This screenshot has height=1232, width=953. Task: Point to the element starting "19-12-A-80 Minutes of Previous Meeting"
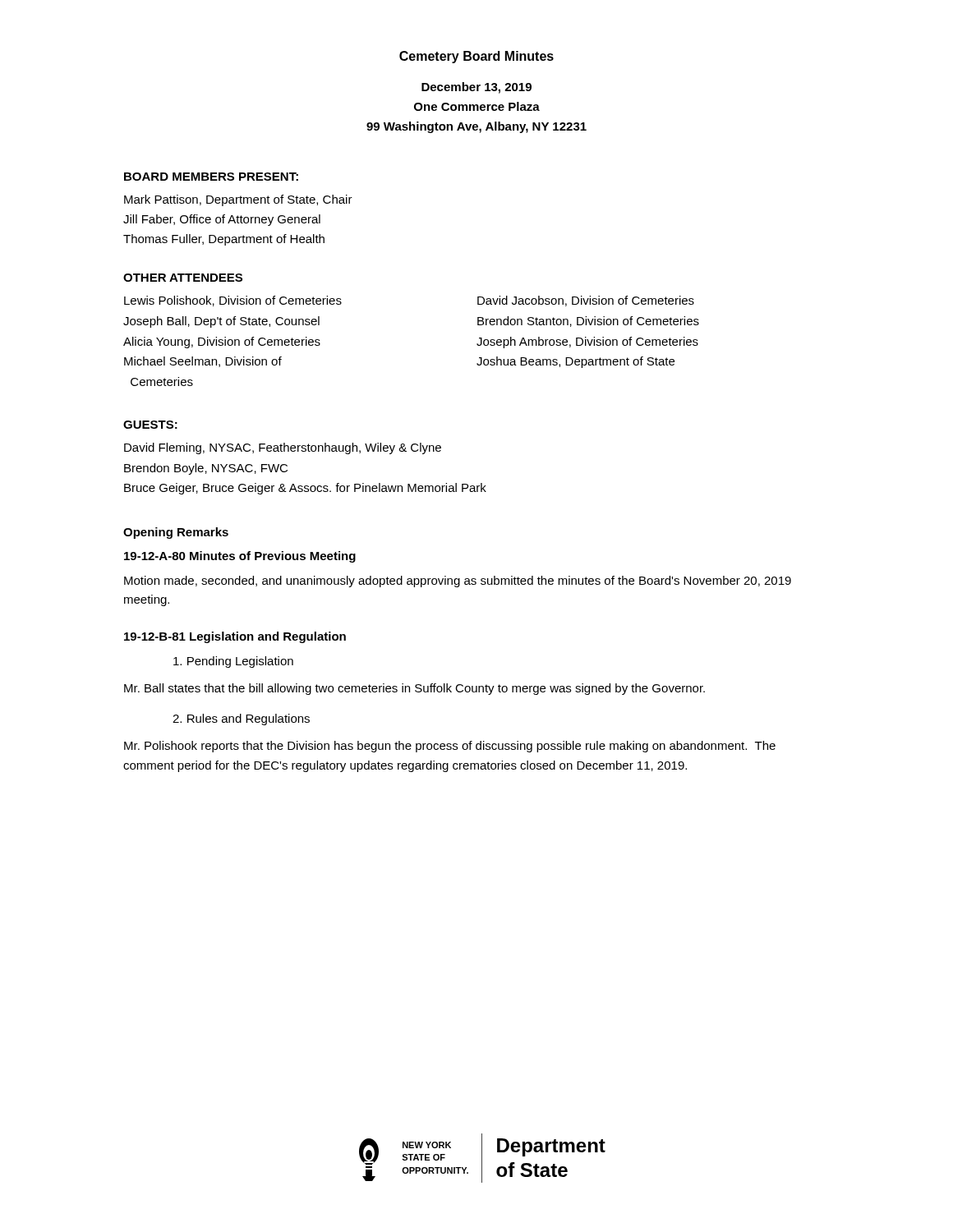click(240, 556)
